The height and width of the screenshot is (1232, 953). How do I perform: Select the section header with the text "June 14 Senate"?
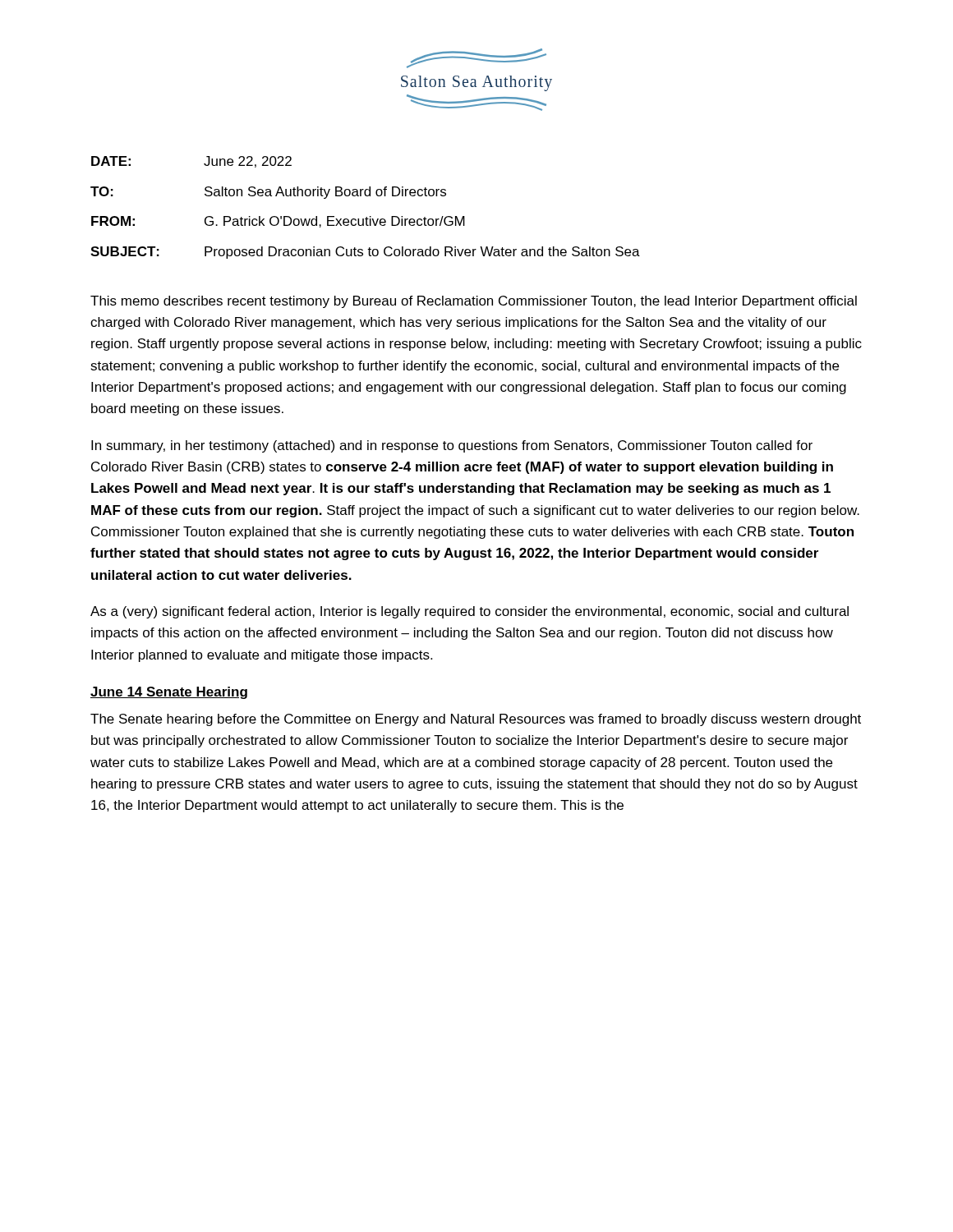click(169, 692)
